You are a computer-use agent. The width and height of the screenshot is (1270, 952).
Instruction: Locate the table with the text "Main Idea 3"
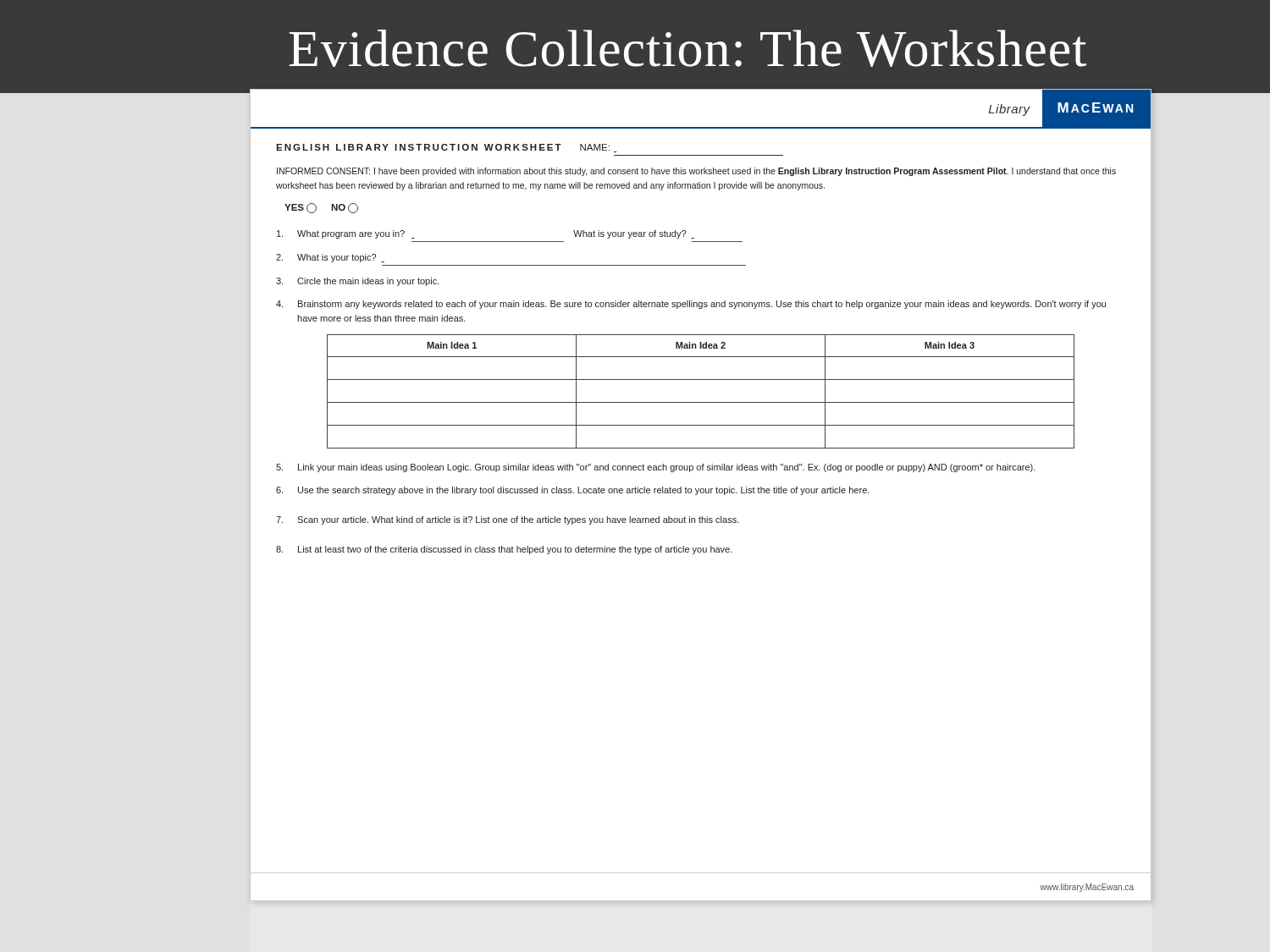(x=701, y=391)
